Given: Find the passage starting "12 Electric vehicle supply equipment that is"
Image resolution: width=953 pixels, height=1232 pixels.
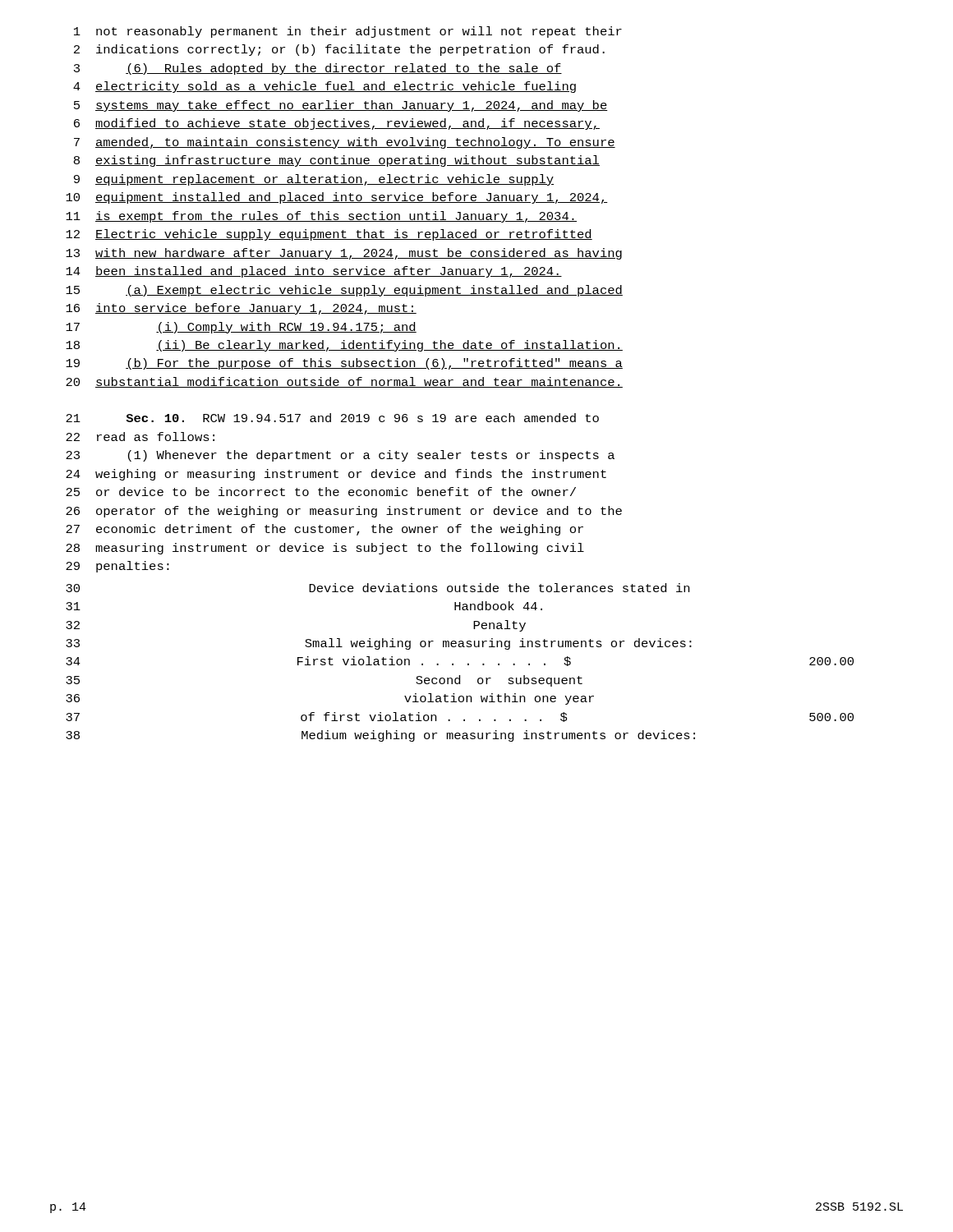Looking at the screenshot, I should [321, 235].
